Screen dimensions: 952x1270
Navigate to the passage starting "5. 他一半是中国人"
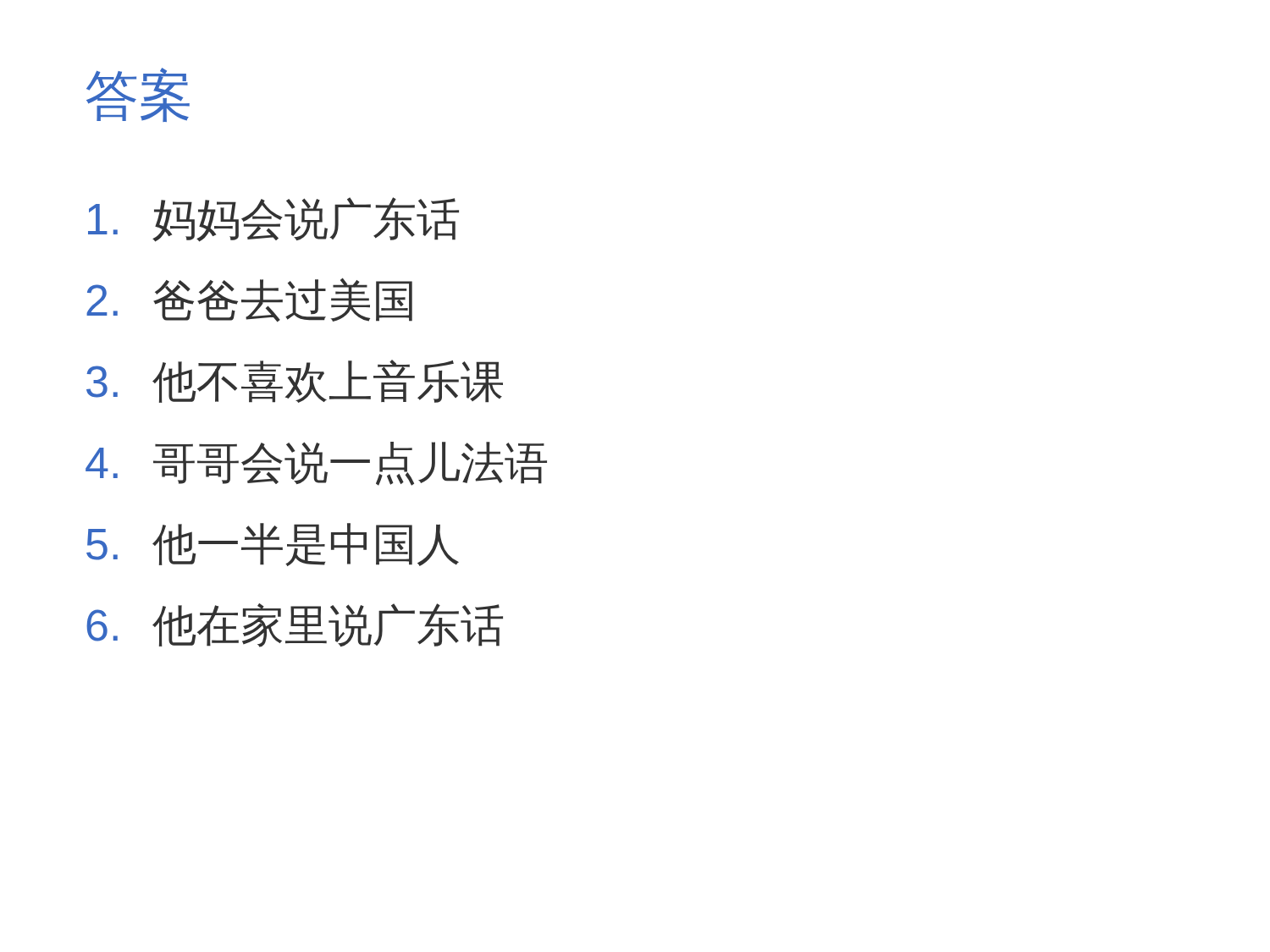pyautogui.click(x=273, y=544)
